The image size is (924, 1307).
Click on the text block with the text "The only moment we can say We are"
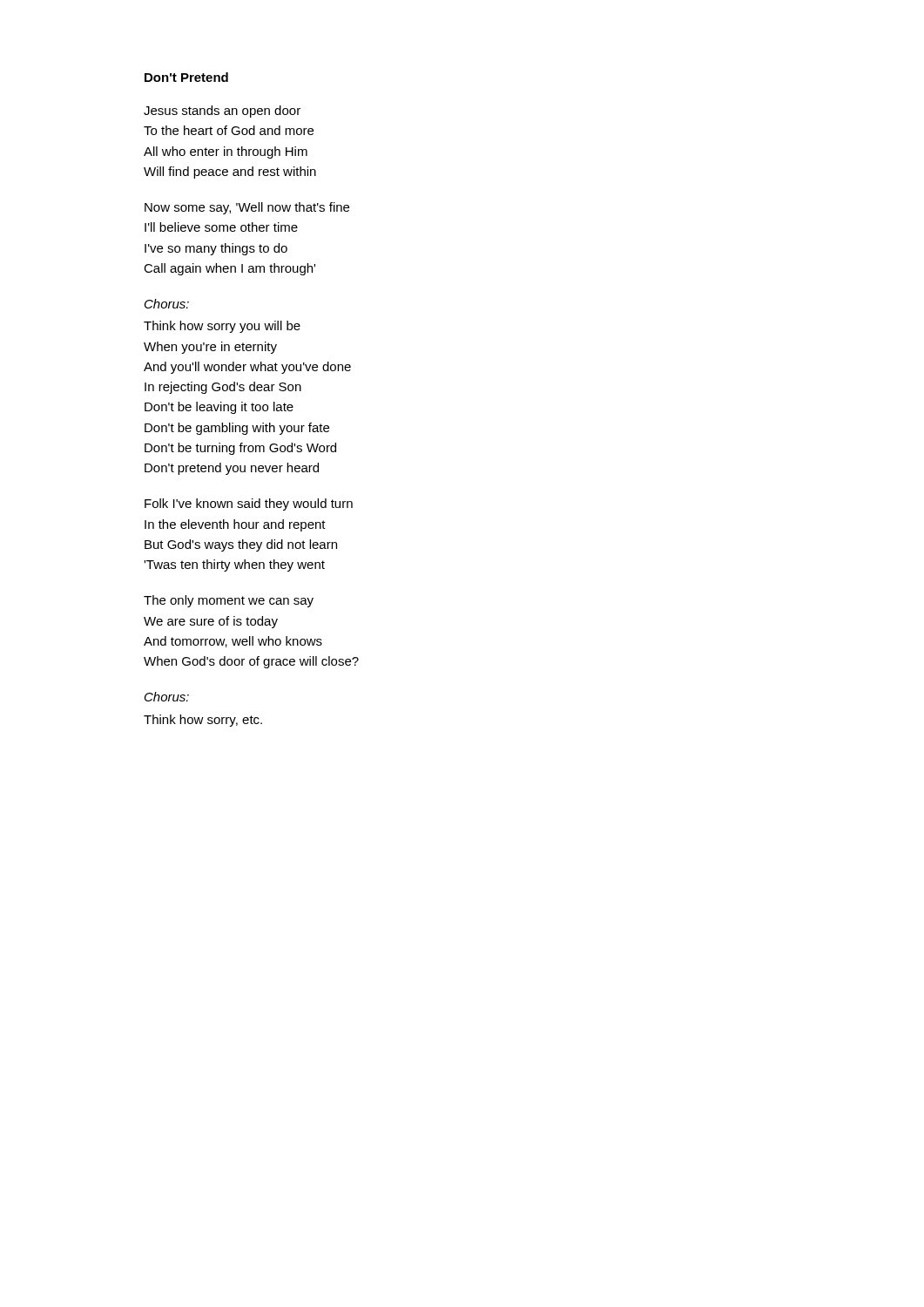251,630
